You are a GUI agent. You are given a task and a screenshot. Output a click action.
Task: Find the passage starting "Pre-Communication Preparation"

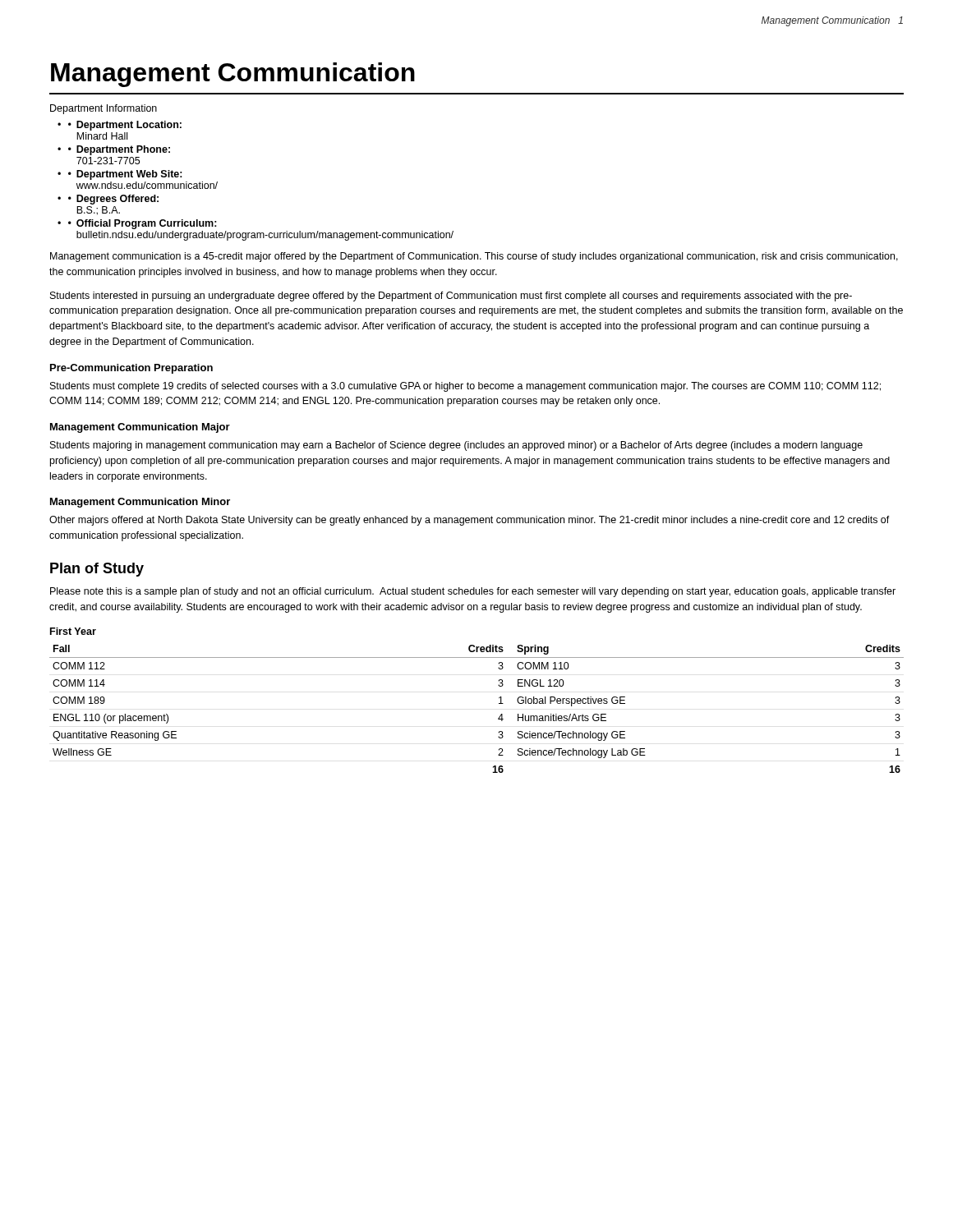[x=131, y=367]
